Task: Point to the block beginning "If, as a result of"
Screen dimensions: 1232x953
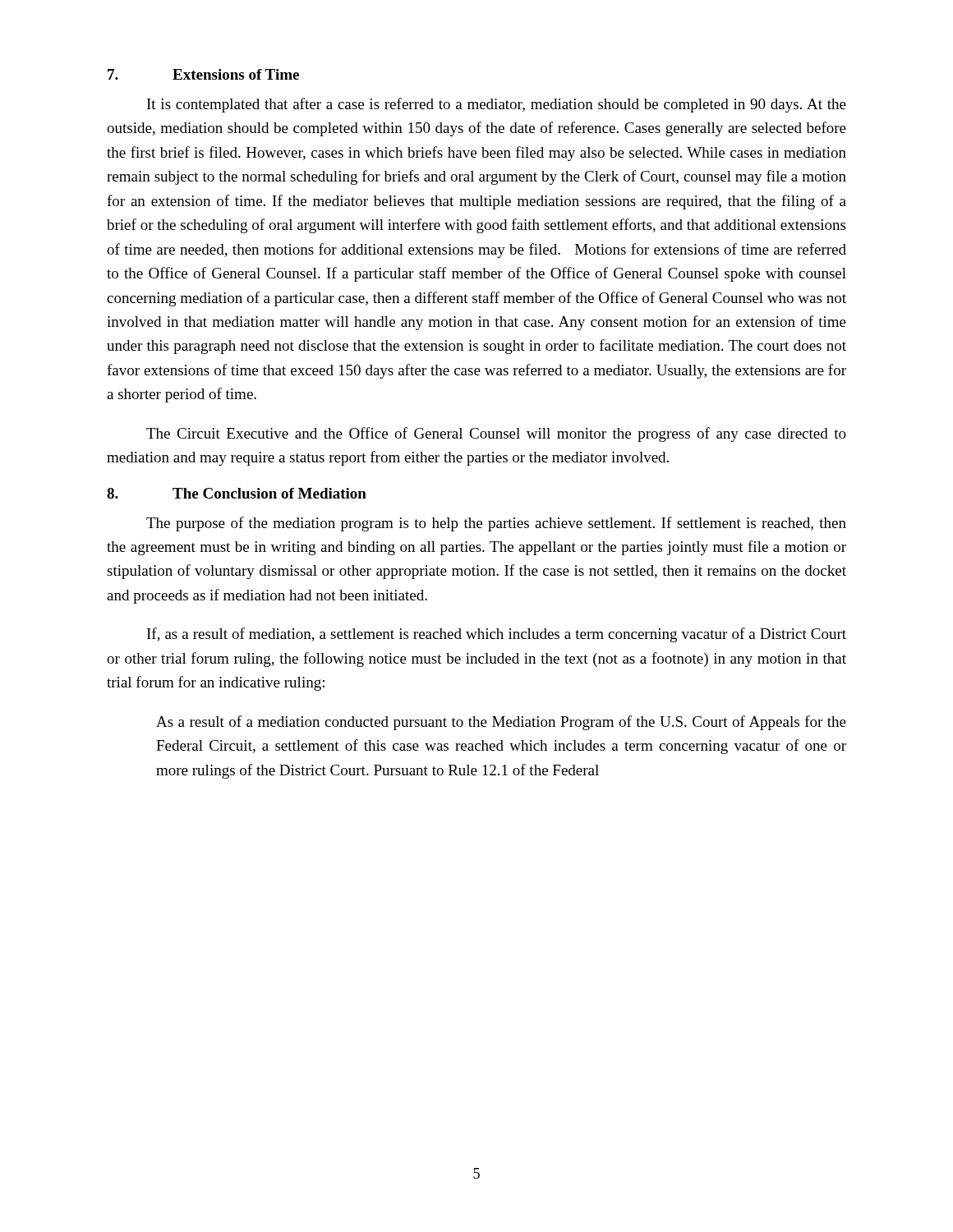Action: 476,658
